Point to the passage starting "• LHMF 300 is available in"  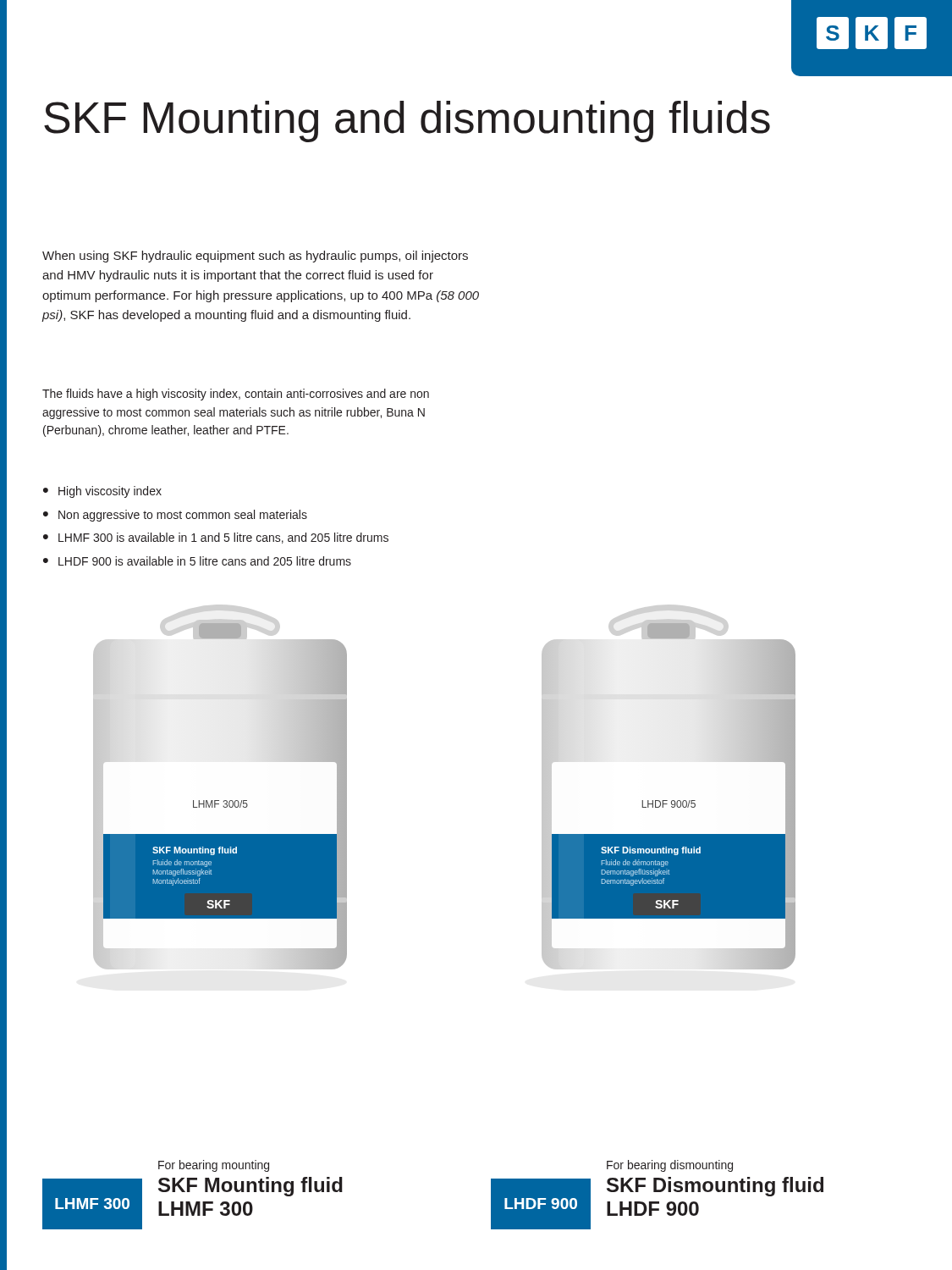click(x=216, y=539)
